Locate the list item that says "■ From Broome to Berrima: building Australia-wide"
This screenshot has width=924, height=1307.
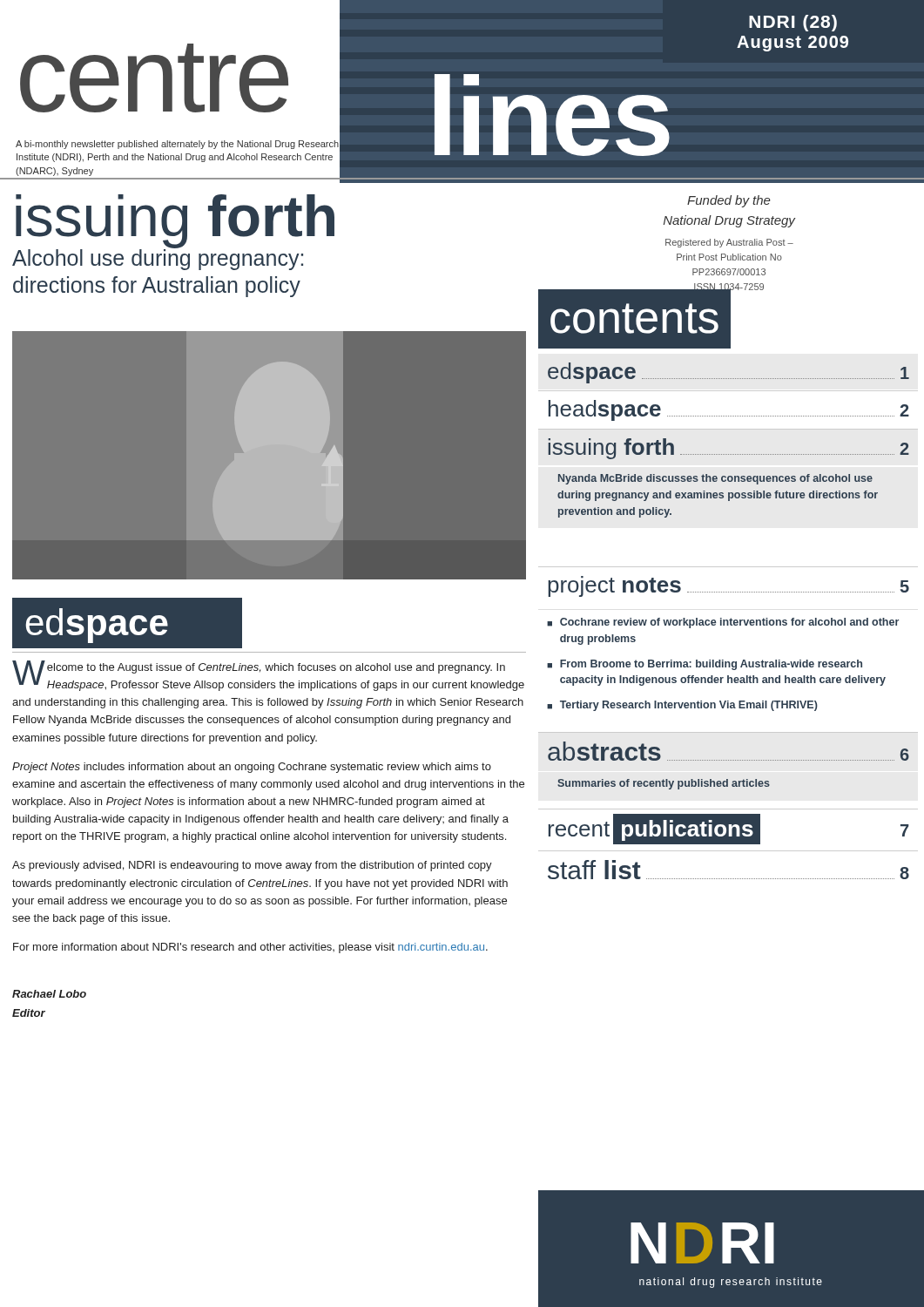(728, 672)
